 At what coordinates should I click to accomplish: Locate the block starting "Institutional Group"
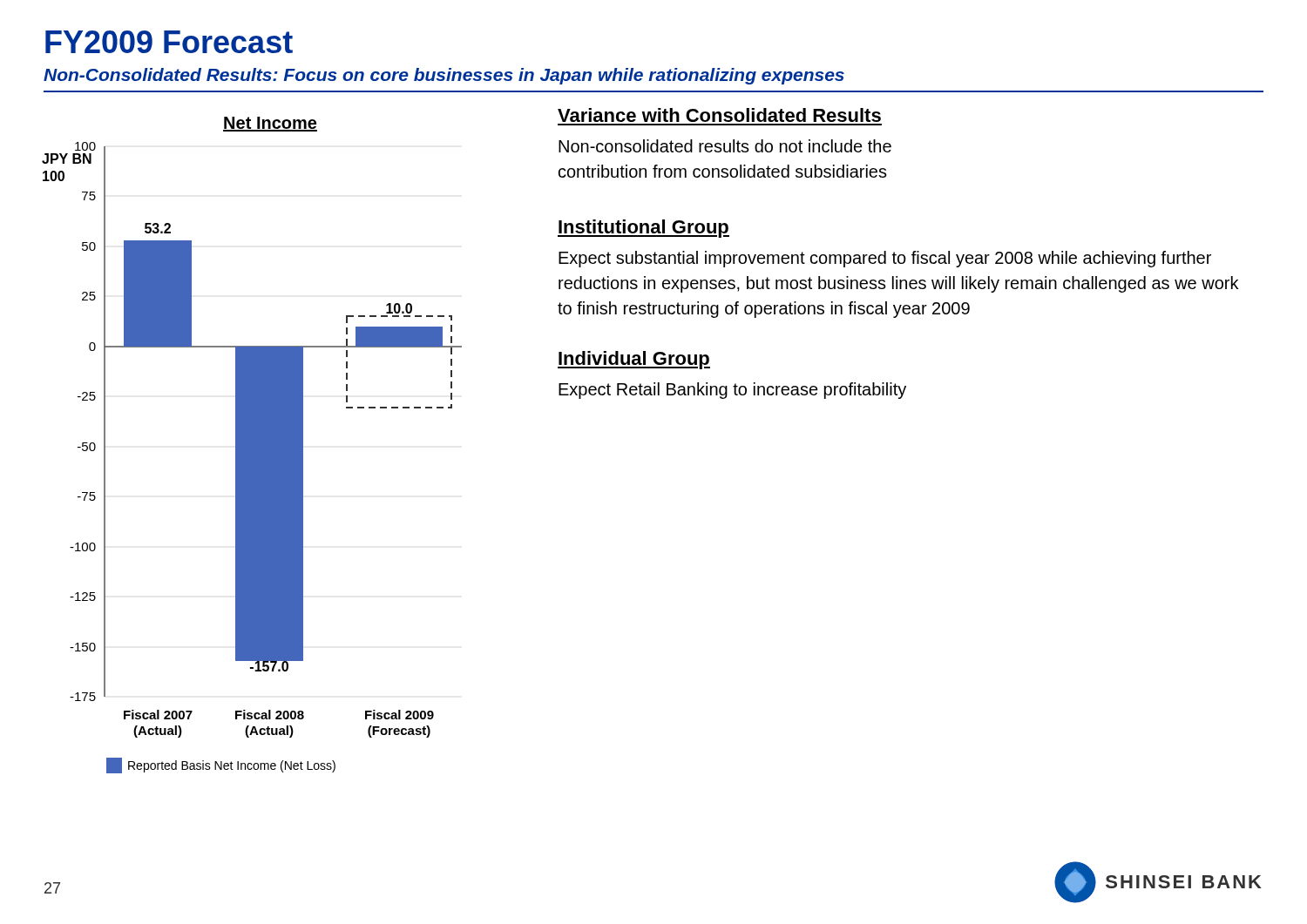click(643, 229)
